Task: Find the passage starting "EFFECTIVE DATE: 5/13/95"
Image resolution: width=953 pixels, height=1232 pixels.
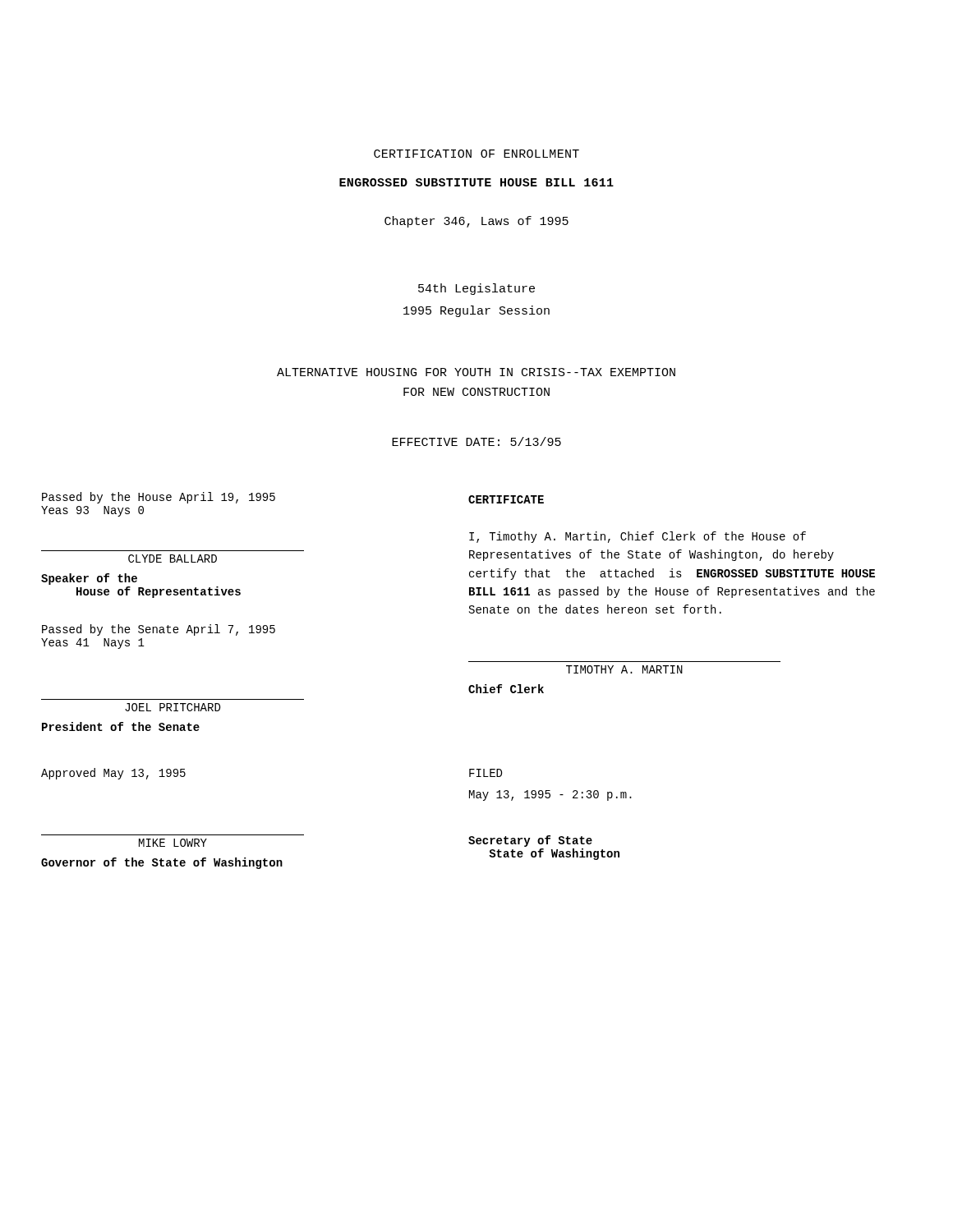Action: (476, 443)
